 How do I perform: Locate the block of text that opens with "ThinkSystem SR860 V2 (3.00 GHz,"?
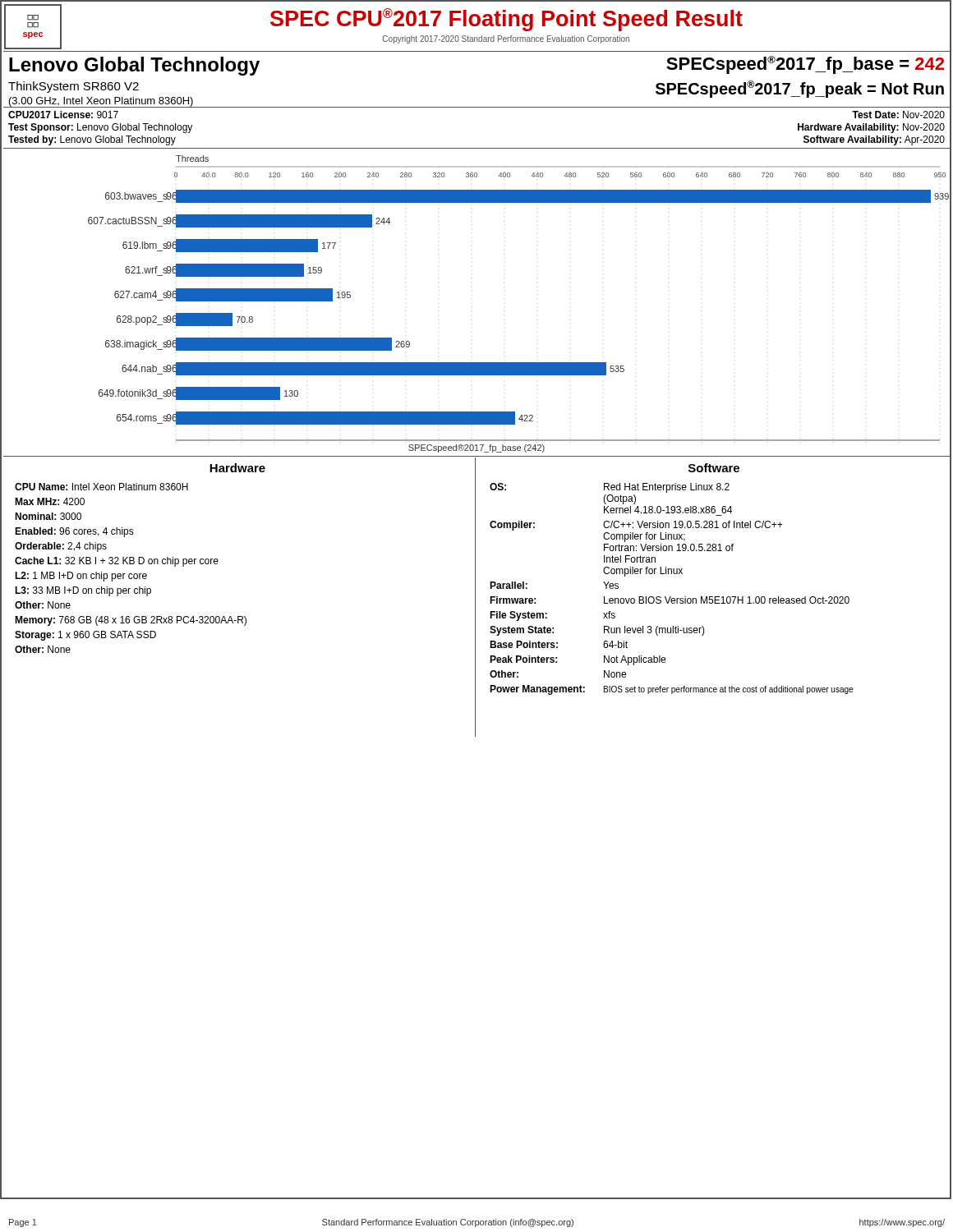click(x=101, y=93)
